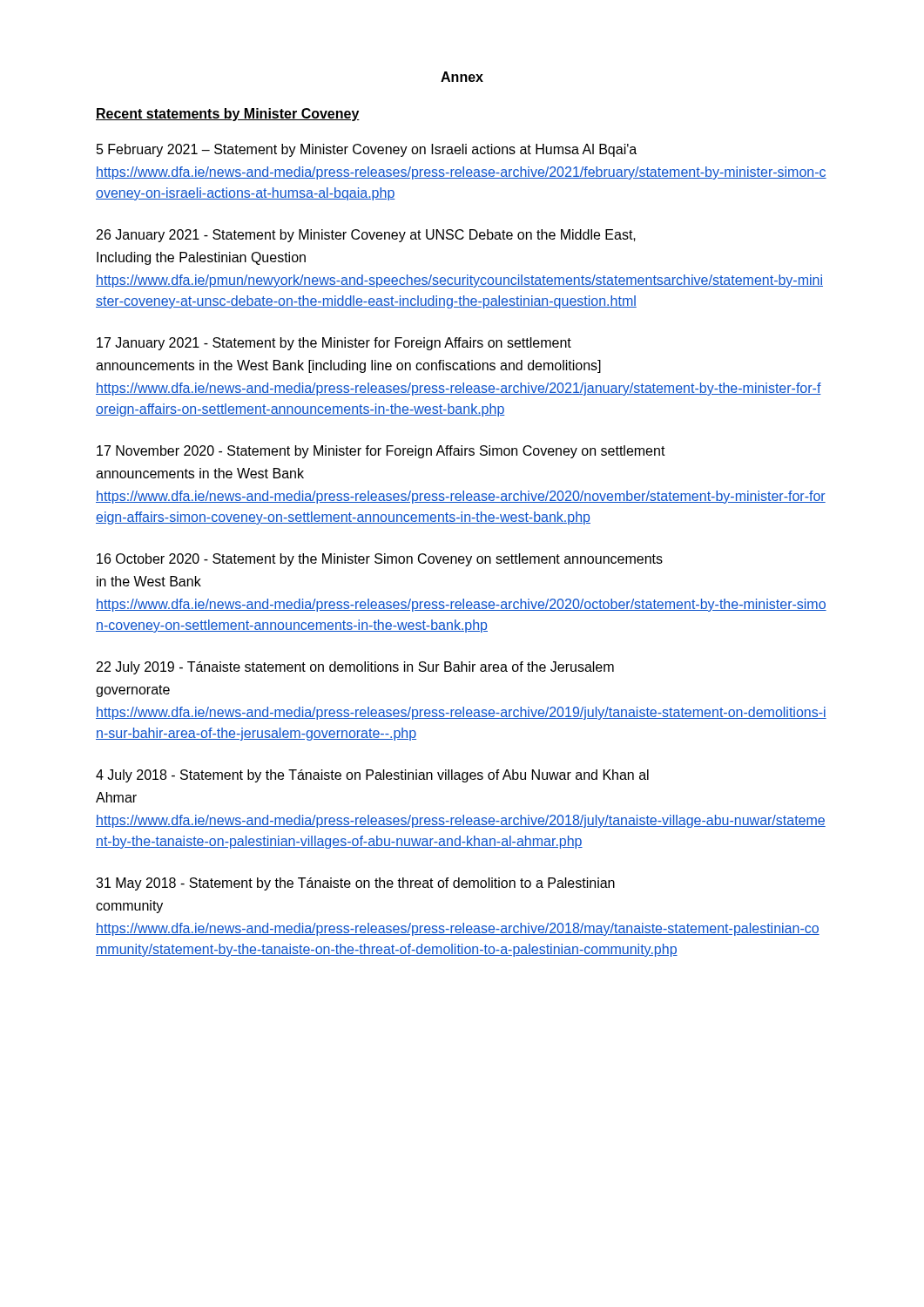The width and height of the screenshot is (924, 1307).
Task: Find the text block that reads "22 July 2019 - Tánaiste statement on demolitions"
Action: (462, 701)
